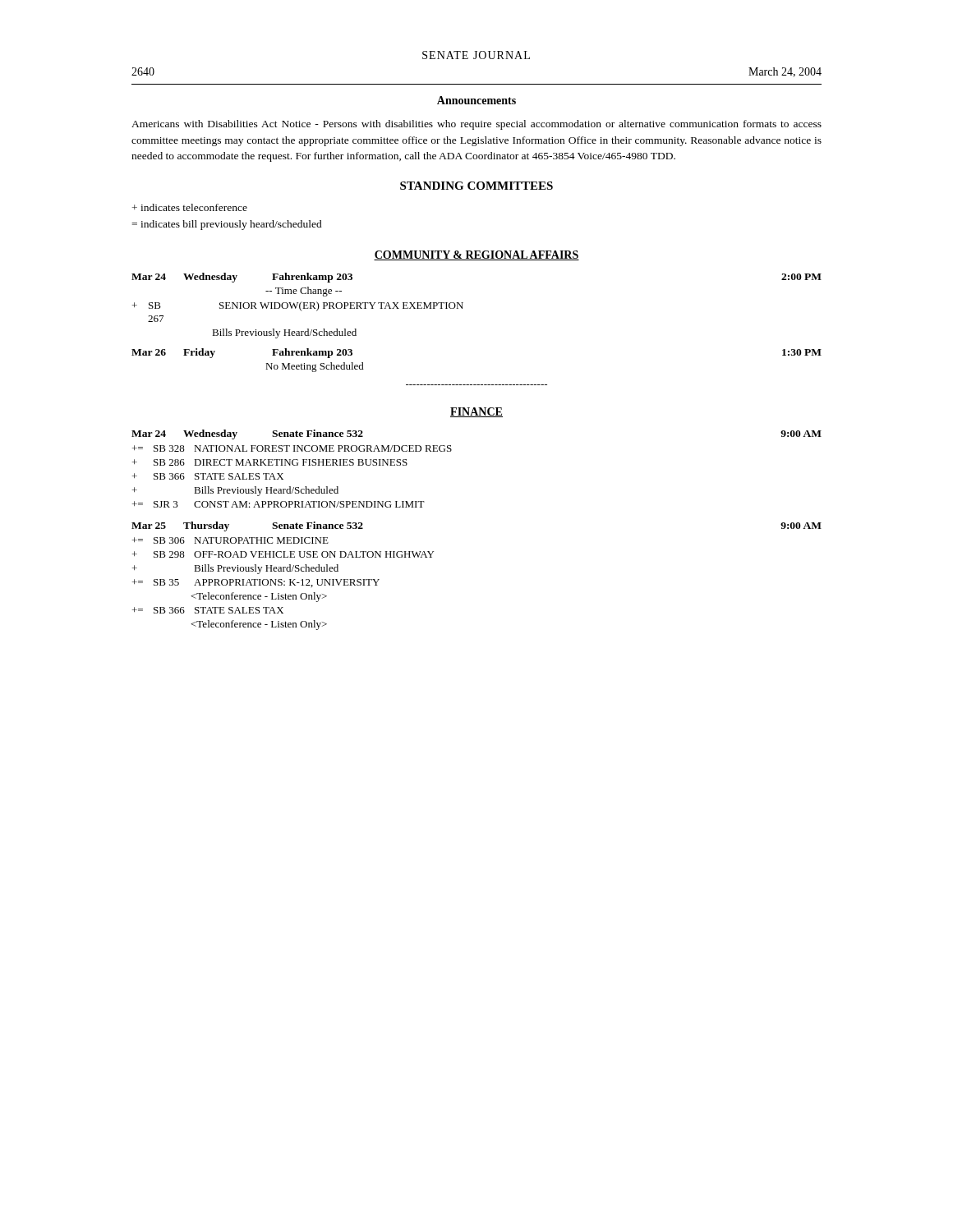Locate the table with the text "Mar 24 Wednesday Fahrenkamp"

[x=476, y=331]
